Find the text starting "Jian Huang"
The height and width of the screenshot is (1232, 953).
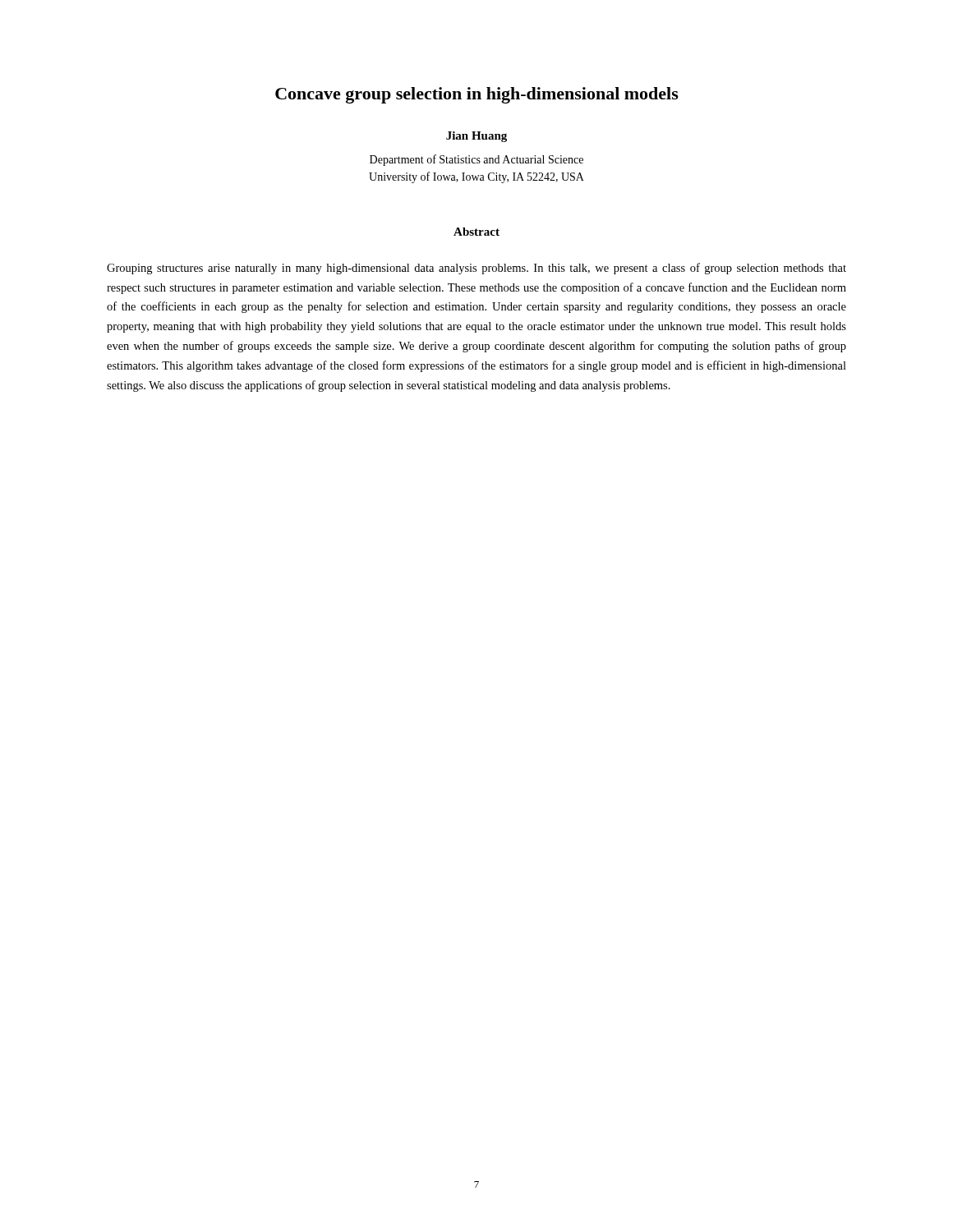(476, 136)
